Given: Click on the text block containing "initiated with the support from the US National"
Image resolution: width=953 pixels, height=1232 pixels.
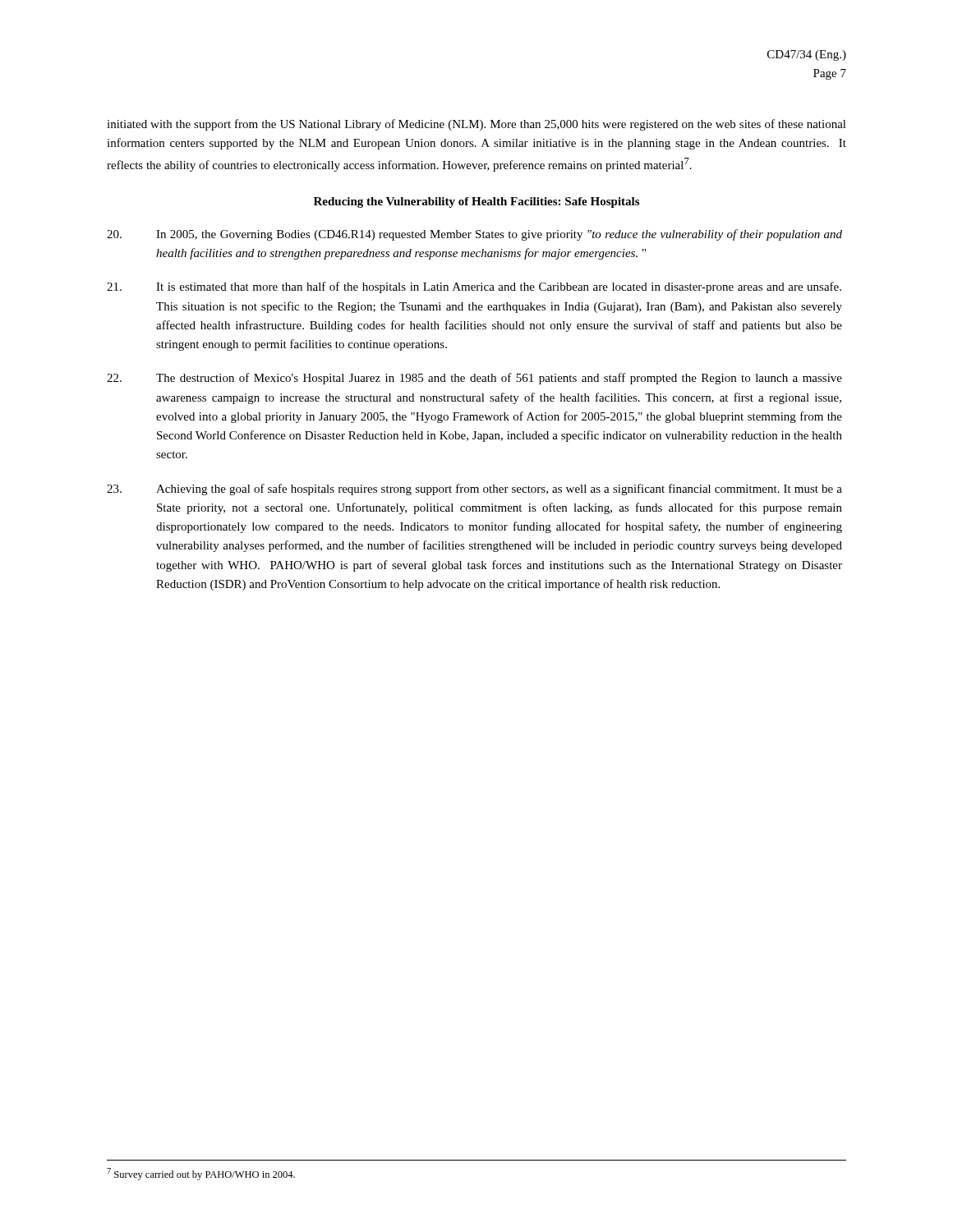Looking at the screenshot, I should click(476, 144).
